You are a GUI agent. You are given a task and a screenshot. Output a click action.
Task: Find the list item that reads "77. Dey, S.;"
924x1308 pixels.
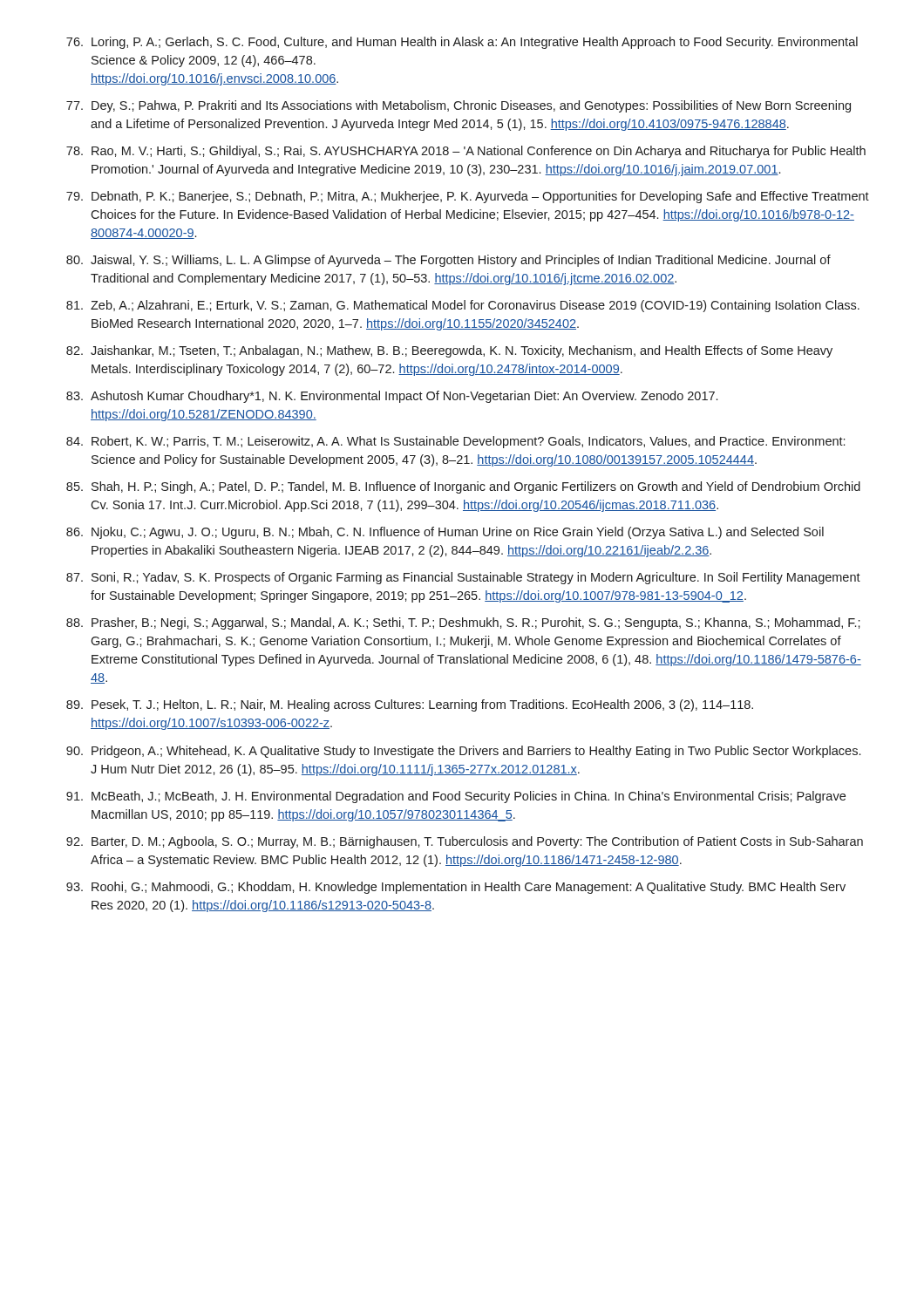[462, 115]
